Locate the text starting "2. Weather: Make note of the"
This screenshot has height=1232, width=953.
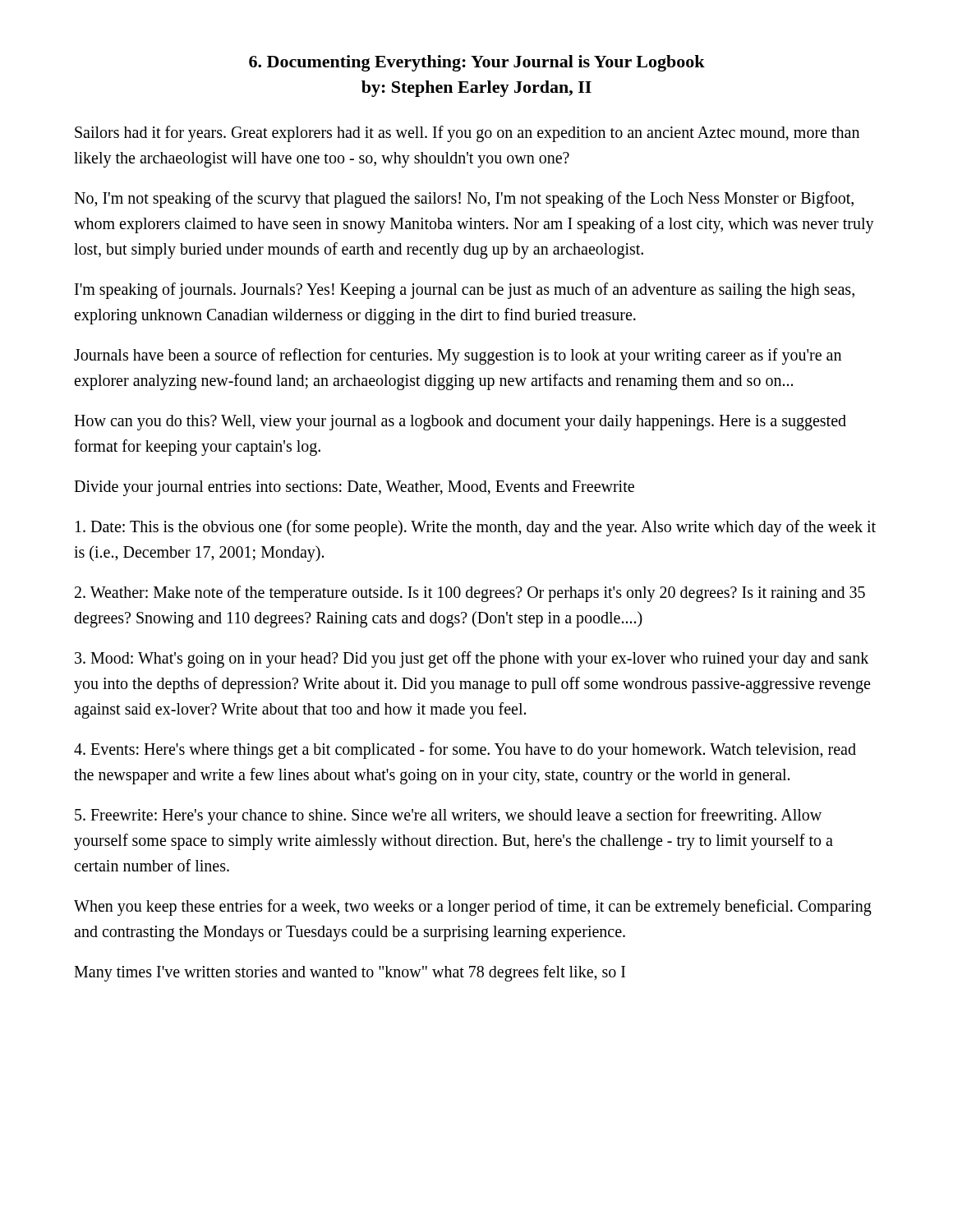[470, 605]
